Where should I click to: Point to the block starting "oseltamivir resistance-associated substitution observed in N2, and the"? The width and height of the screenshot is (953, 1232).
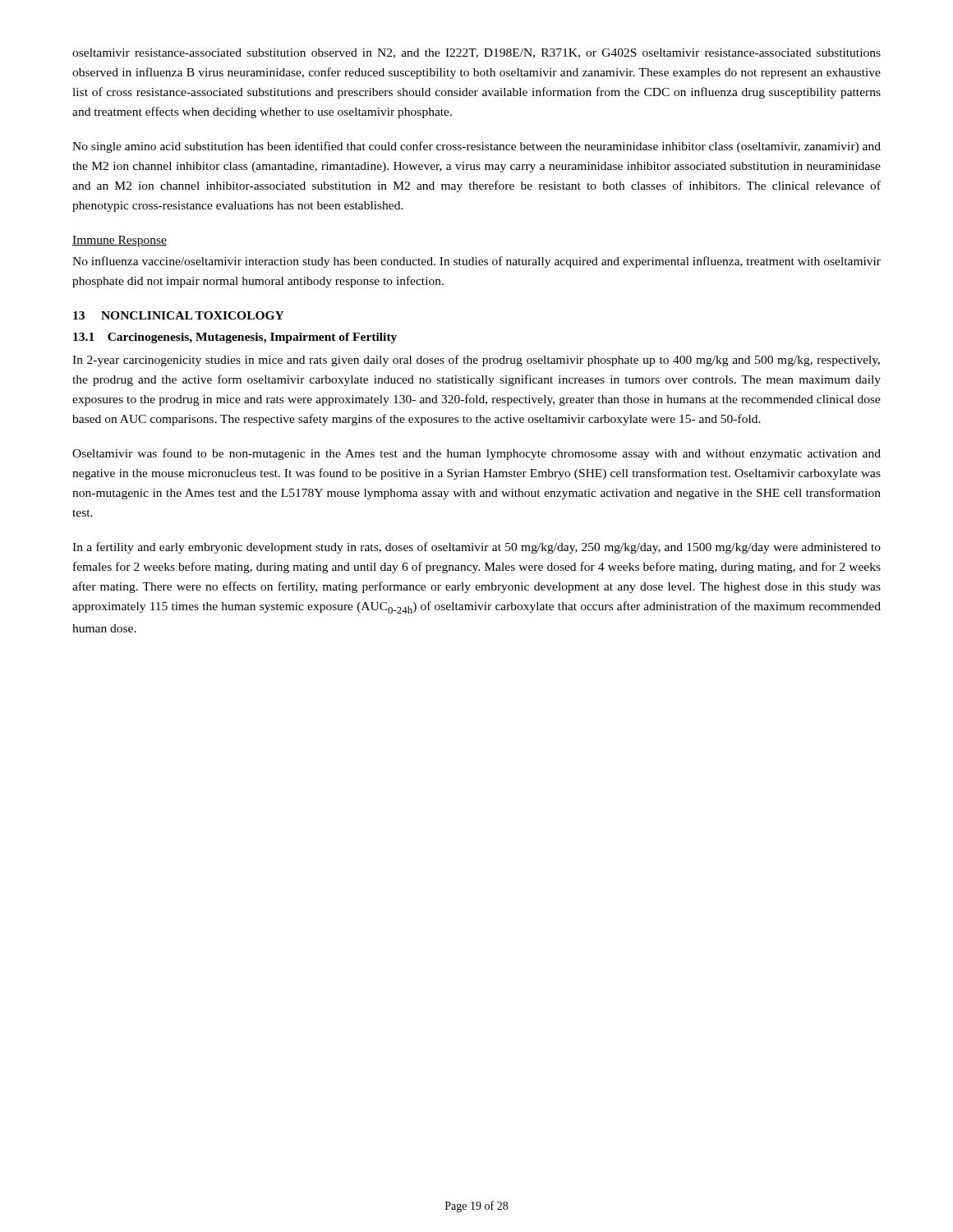(476, 82)
